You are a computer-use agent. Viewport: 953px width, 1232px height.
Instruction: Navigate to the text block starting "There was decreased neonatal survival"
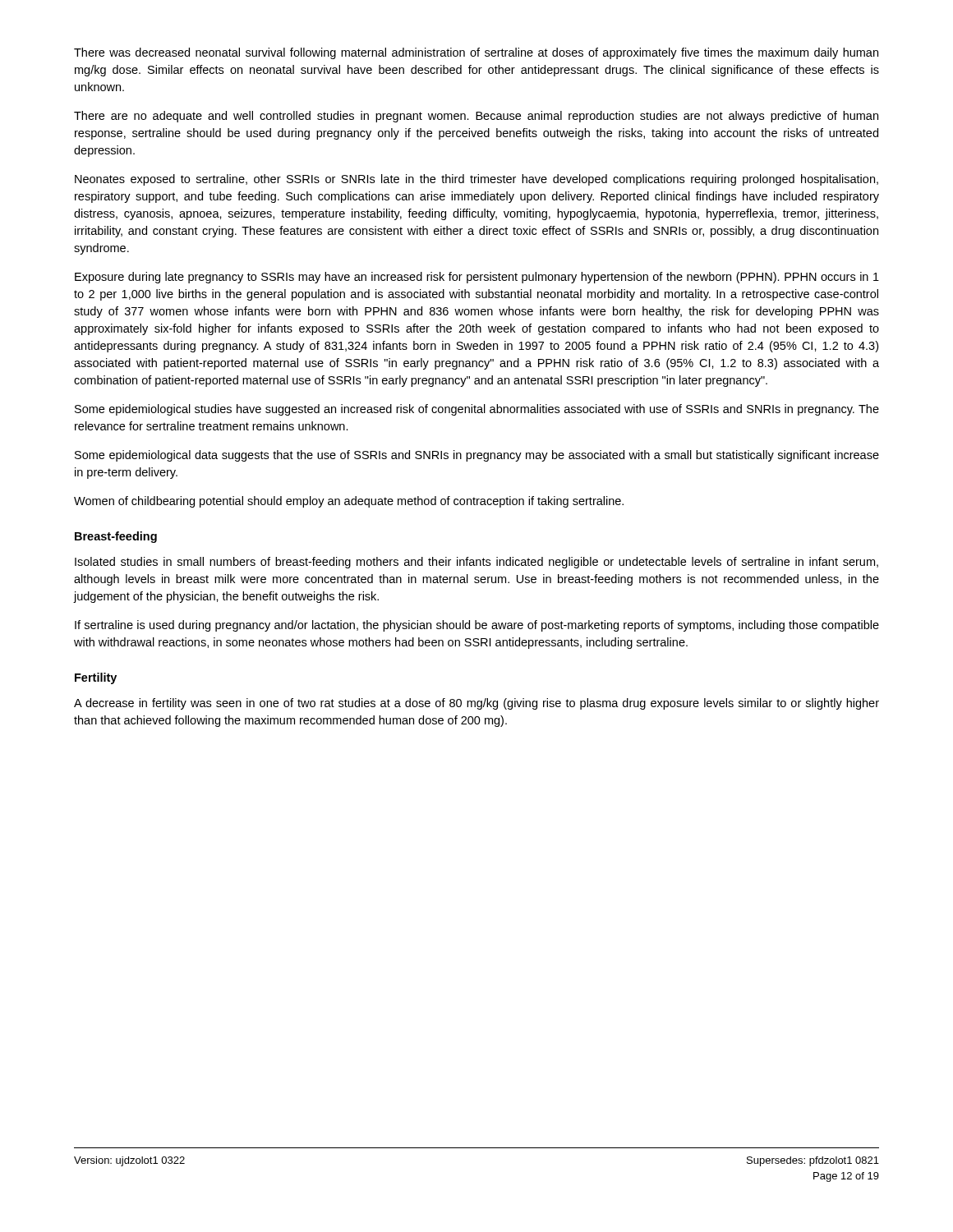(x=476, y=70)
